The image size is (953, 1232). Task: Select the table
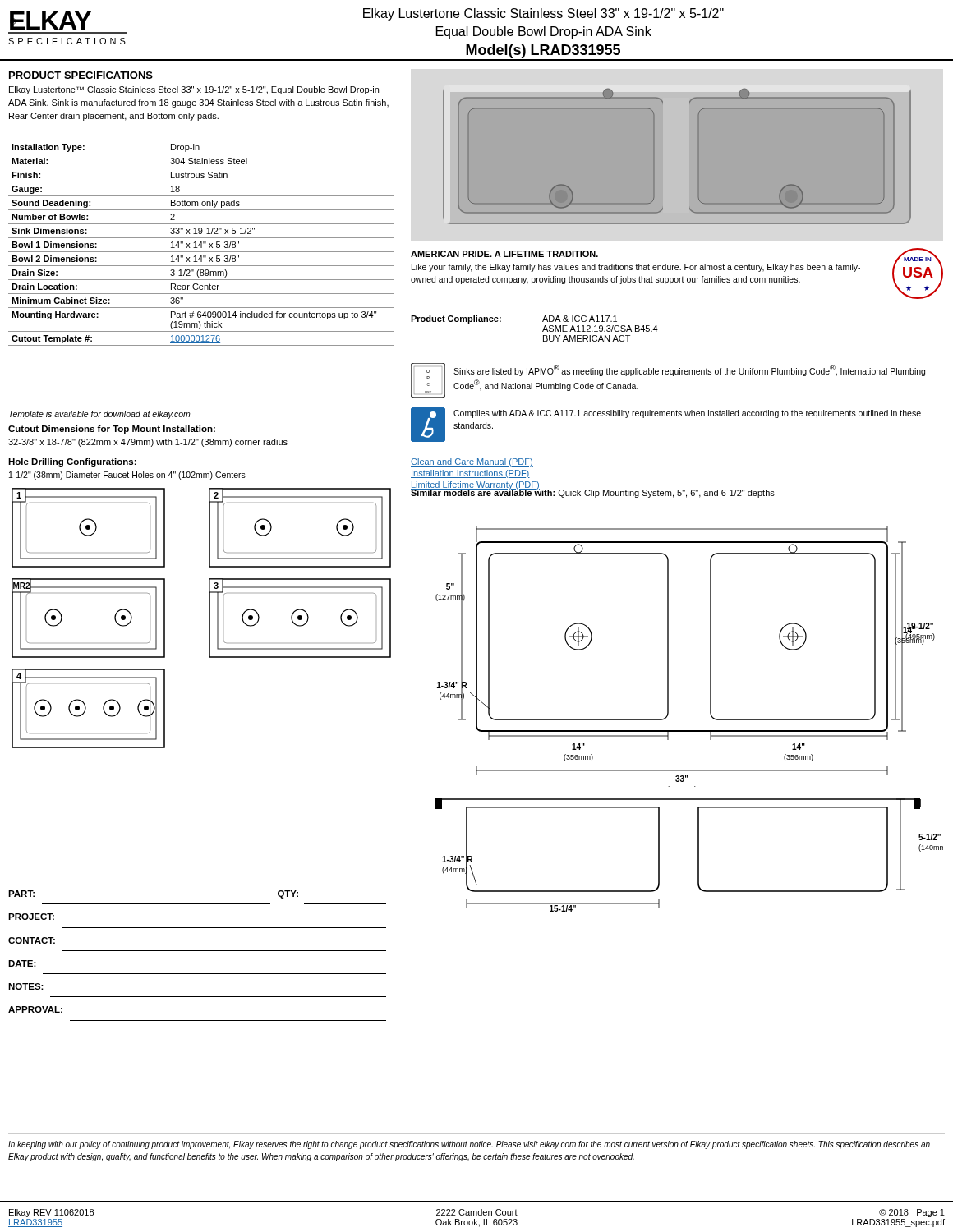coord(201,246)
